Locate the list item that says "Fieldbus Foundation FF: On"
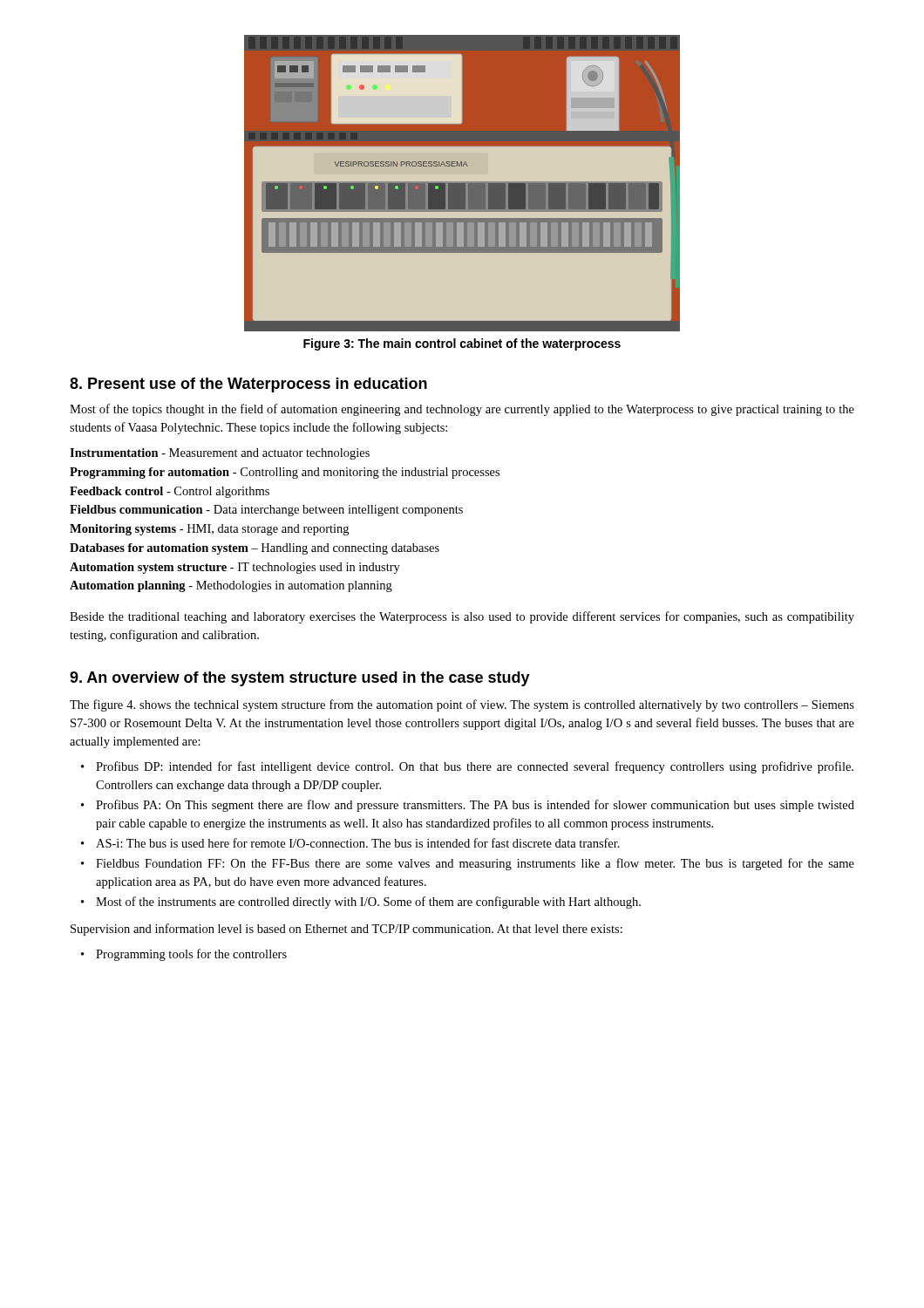The image size is (924, 1308). 475,873
